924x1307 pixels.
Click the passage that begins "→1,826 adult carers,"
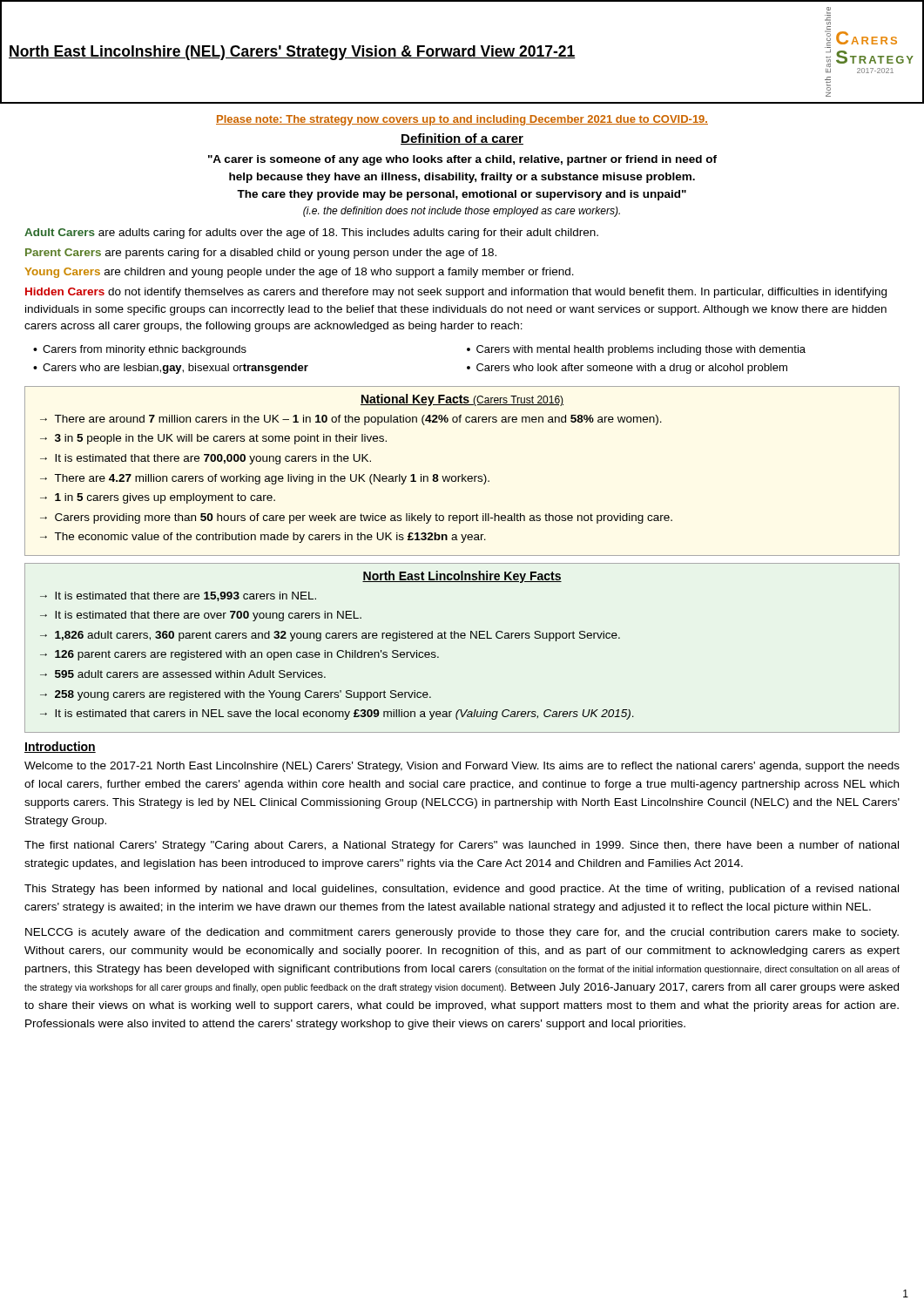329,635
